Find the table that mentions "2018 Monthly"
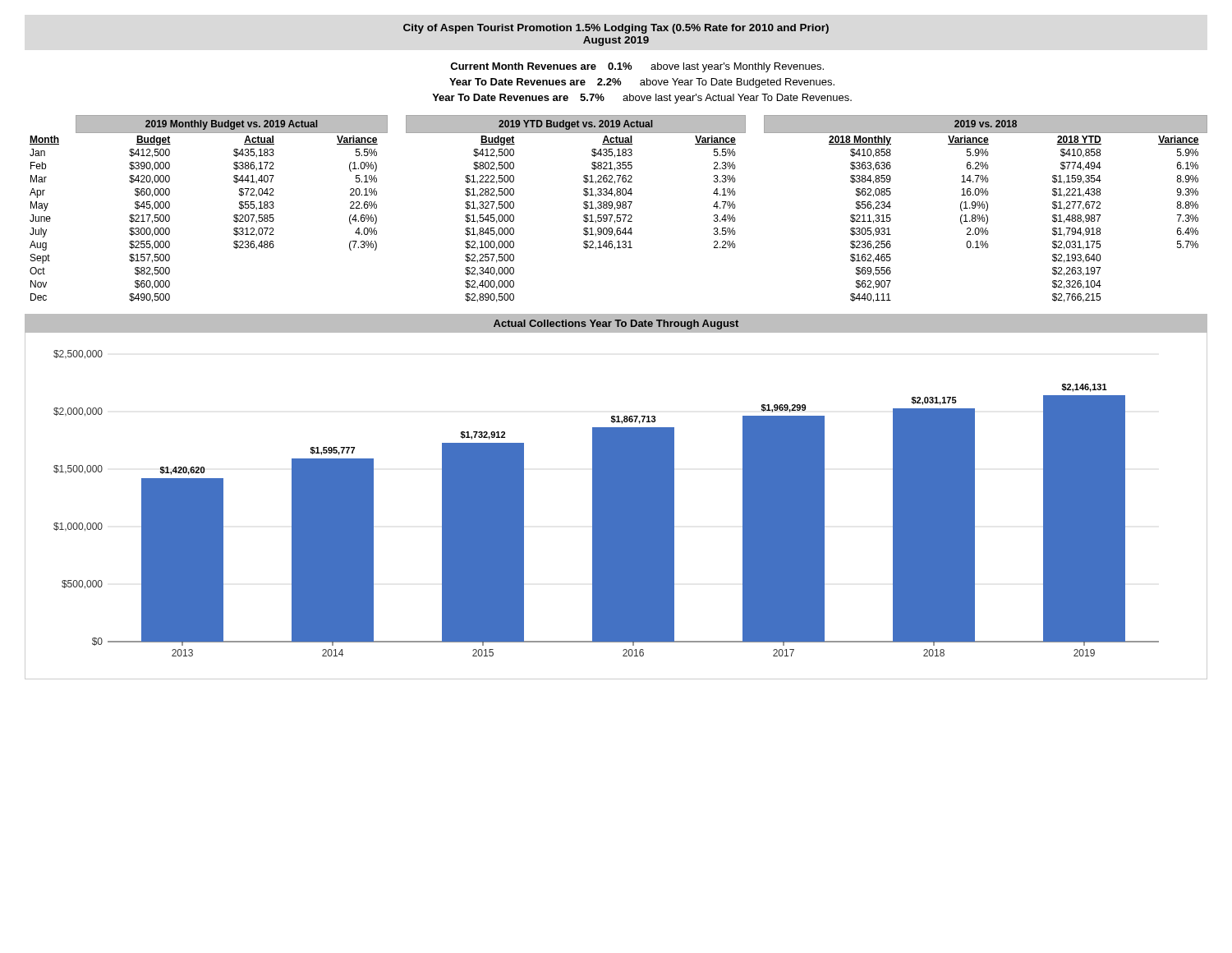1232x953 pixels. pyautogui.click(x=616, y=210)
